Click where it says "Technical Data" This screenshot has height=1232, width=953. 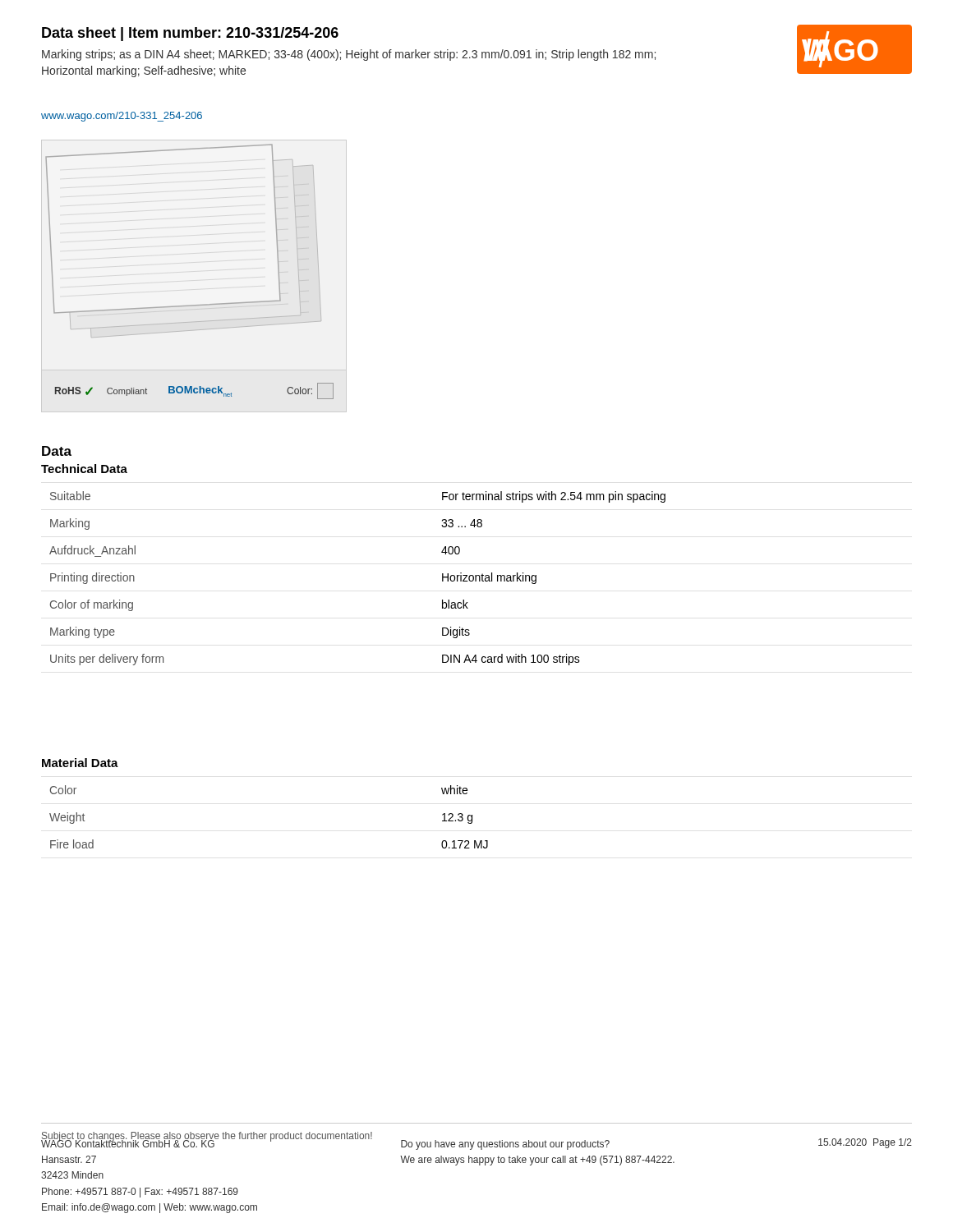(84, 469)
